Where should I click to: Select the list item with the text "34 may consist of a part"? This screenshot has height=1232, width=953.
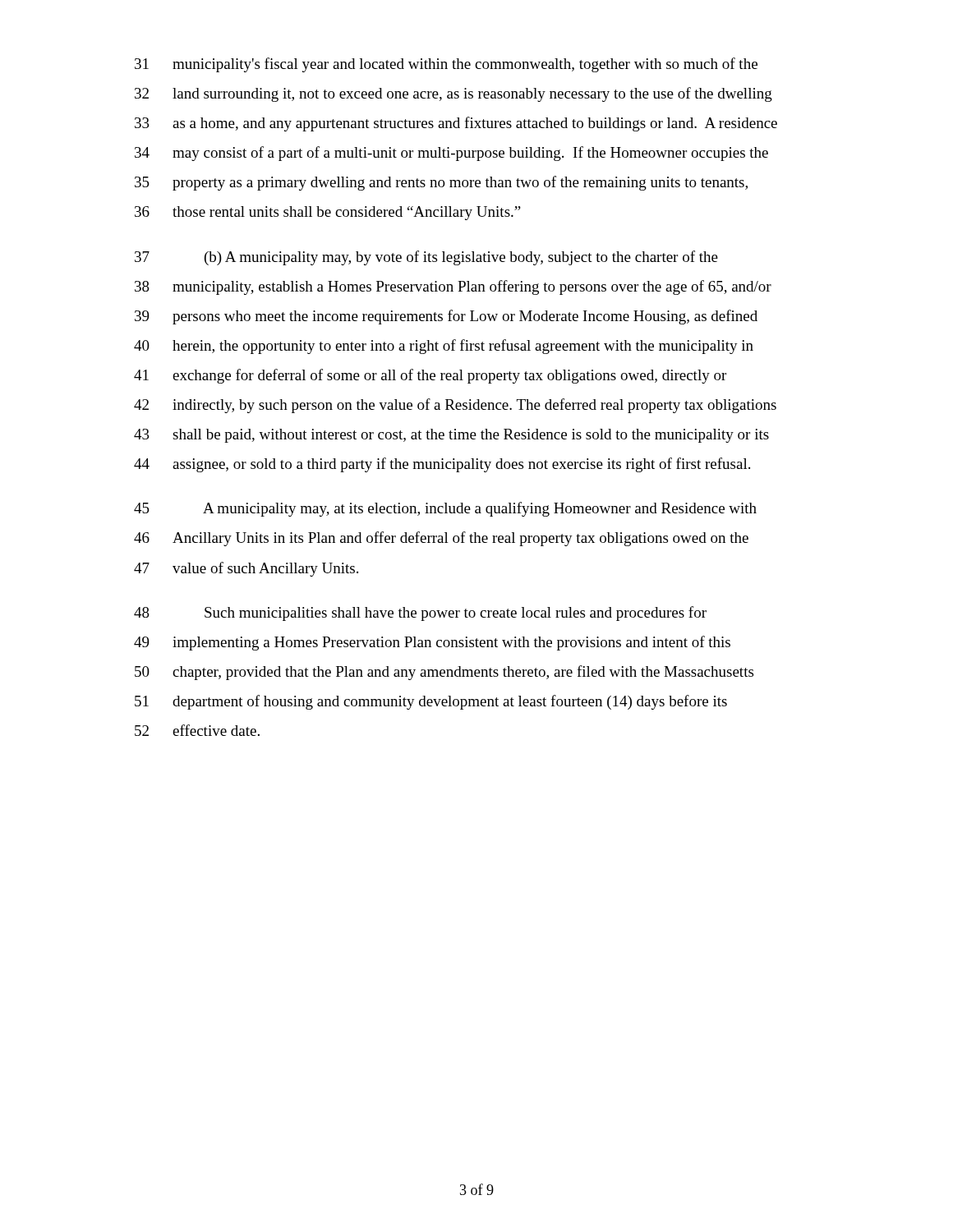438,153
